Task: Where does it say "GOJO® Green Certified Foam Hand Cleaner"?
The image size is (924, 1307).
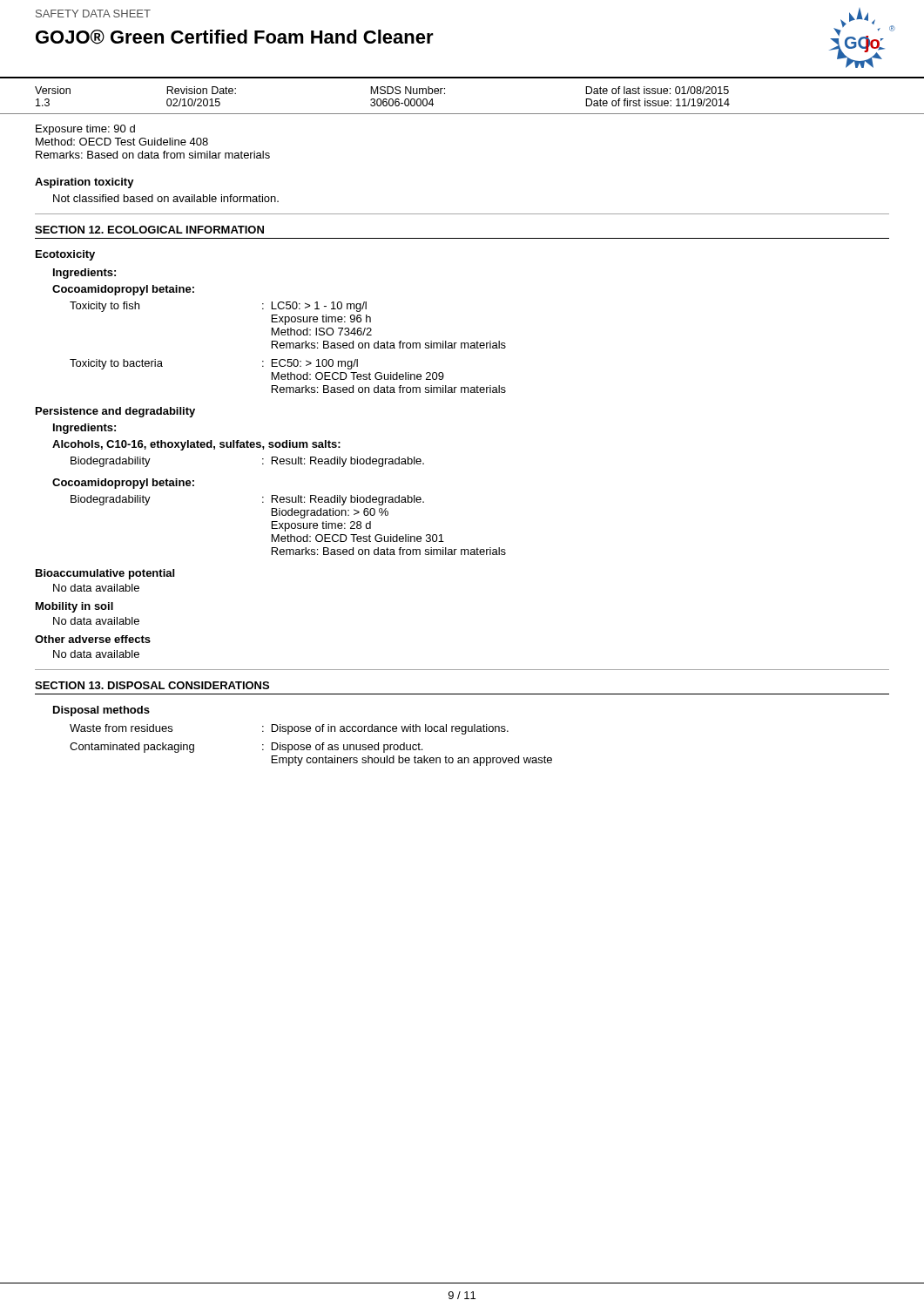Action: pos(234,37)
